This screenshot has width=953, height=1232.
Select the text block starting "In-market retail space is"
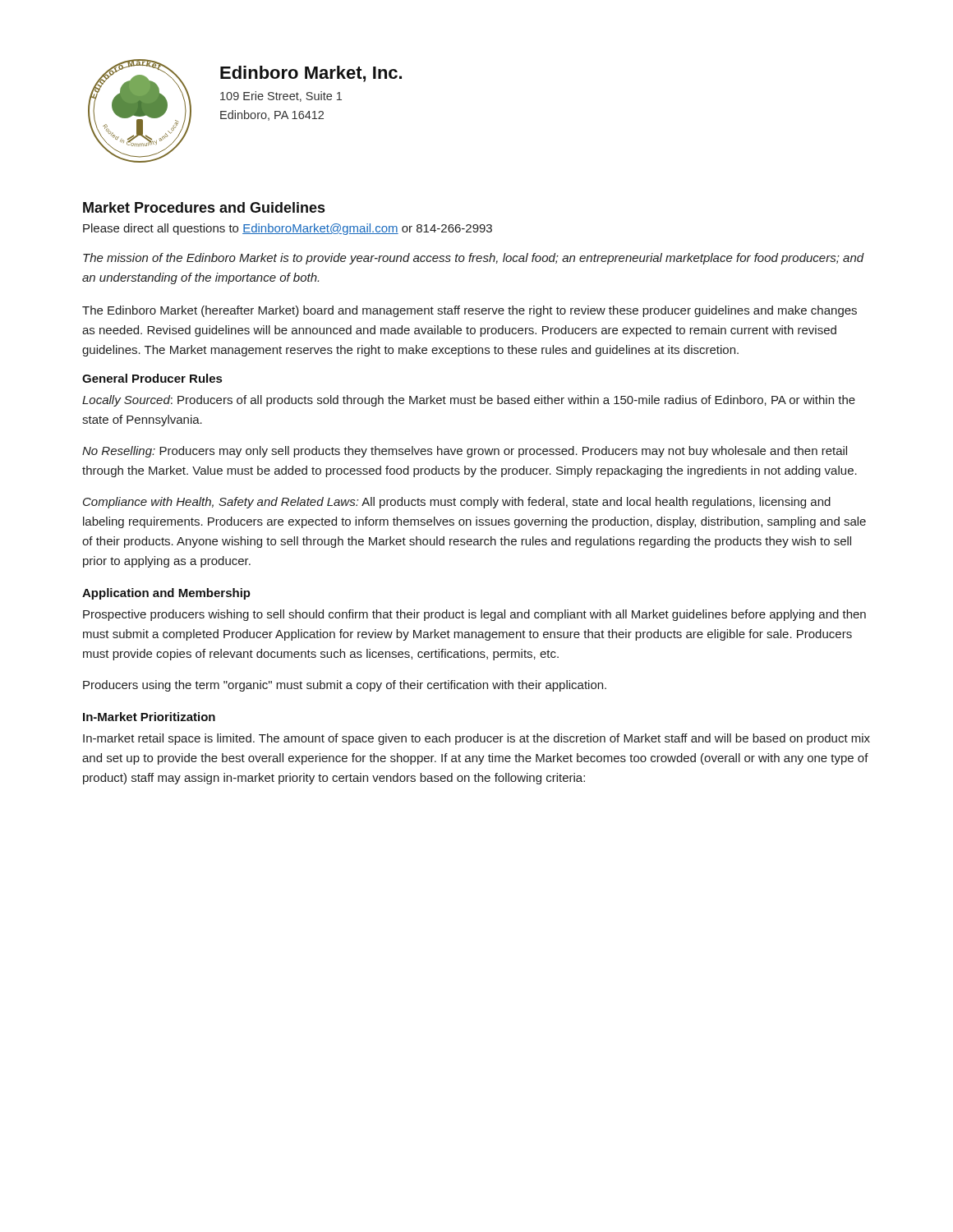point(476,758)
